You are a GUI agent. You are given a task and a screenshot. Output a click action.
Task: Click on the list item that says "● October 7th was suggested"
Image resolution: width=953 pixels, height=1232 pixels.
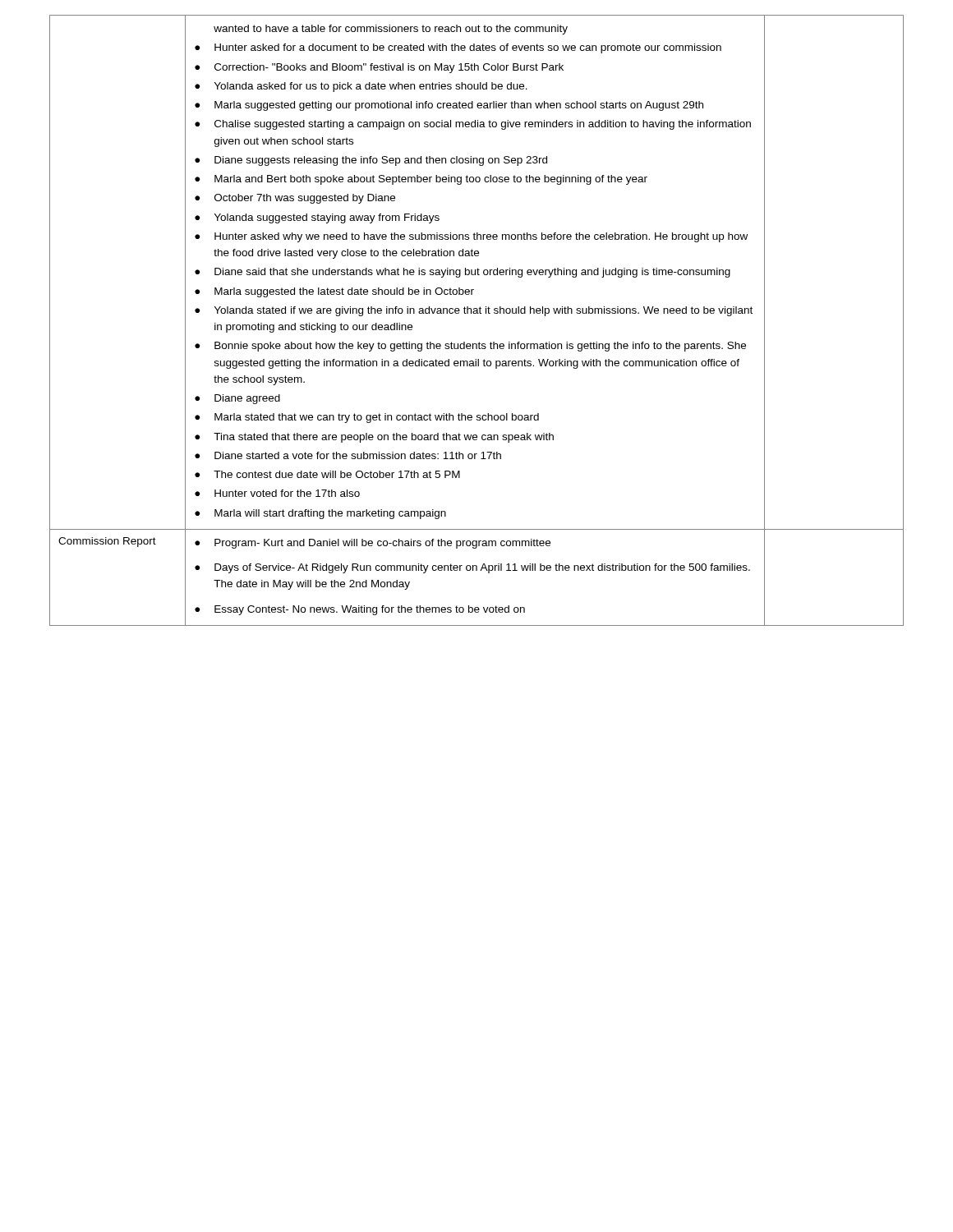pos(295,198)
